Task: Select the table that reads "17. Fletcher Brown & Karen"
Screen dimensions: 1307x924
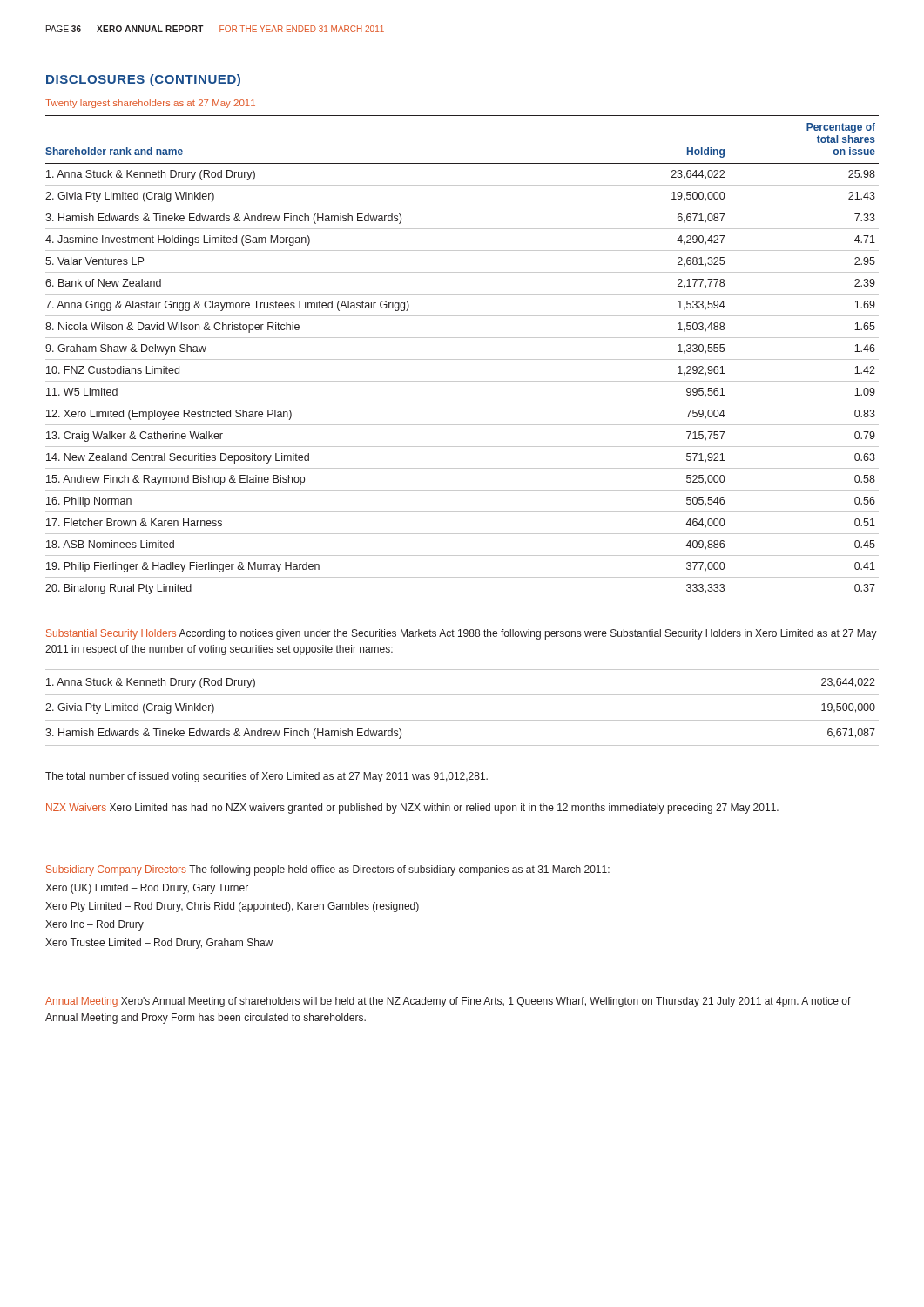Action: 462,358
